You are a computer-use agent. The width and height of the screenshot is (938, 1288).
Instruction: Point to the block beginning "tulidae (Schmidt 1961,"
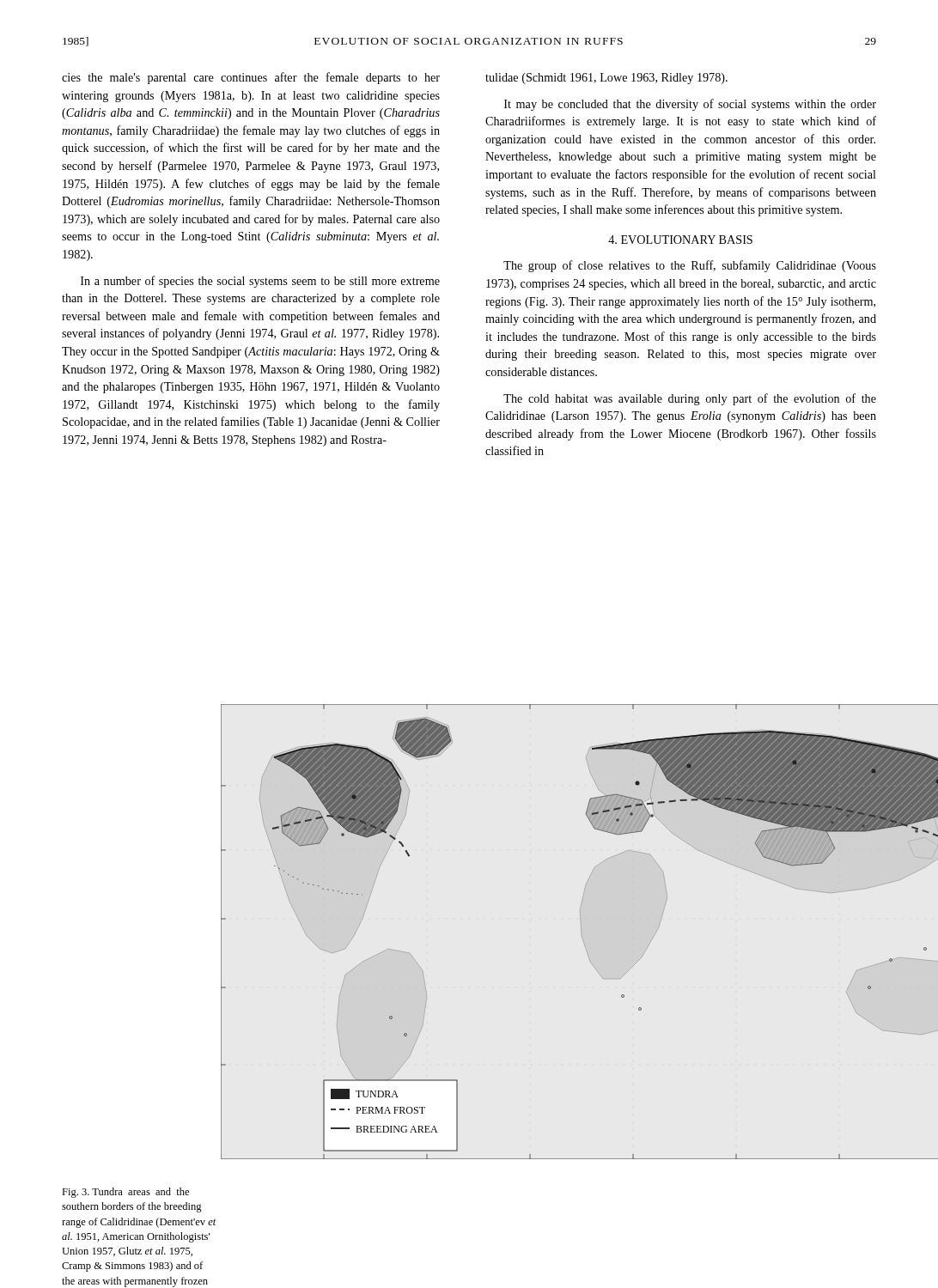pyautogui.click(x=681, y=144)
